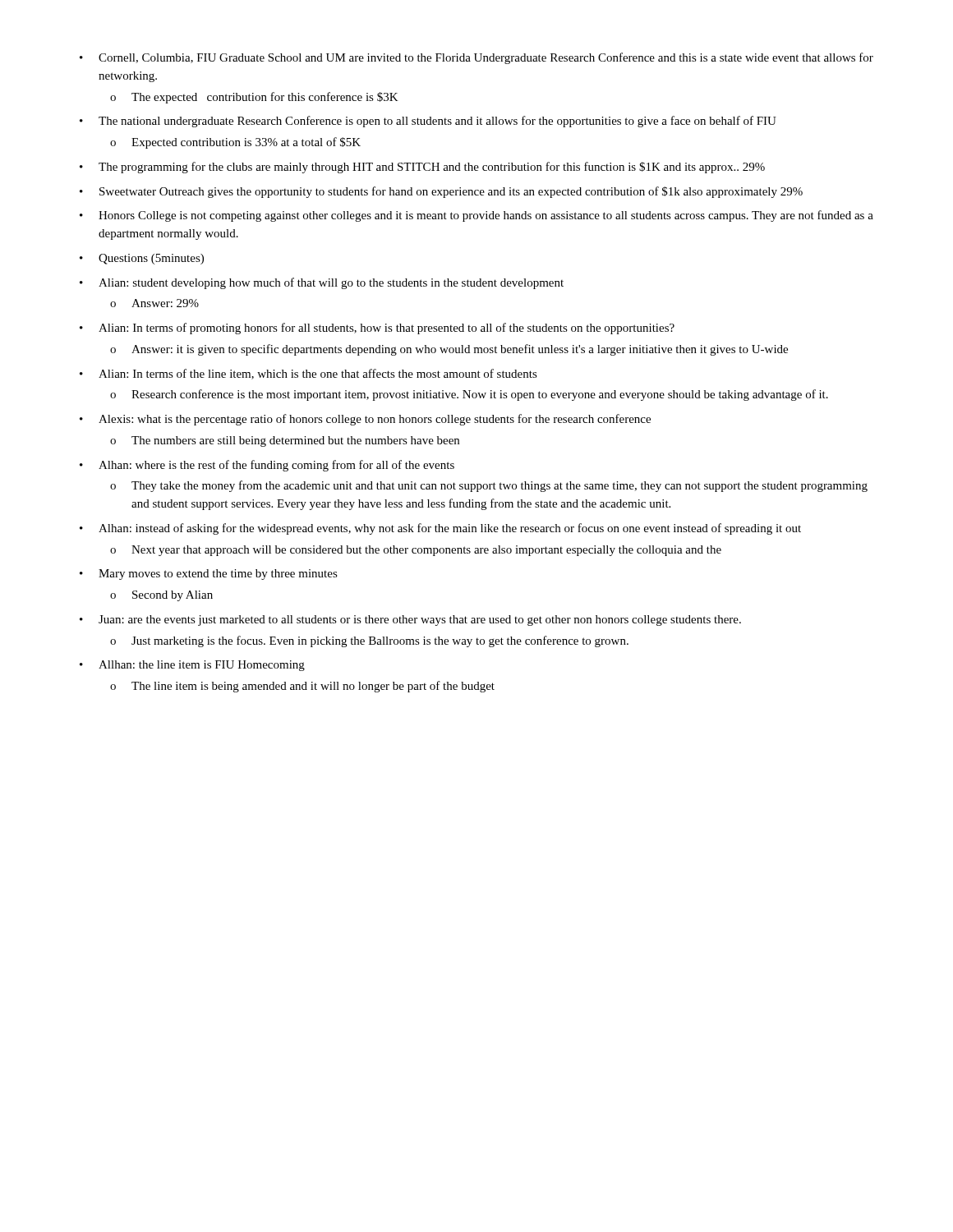The image size is (953, 1232).
Task: Where is the passage that starts "Alhan: where is the"?
Action: pos(489,486)
